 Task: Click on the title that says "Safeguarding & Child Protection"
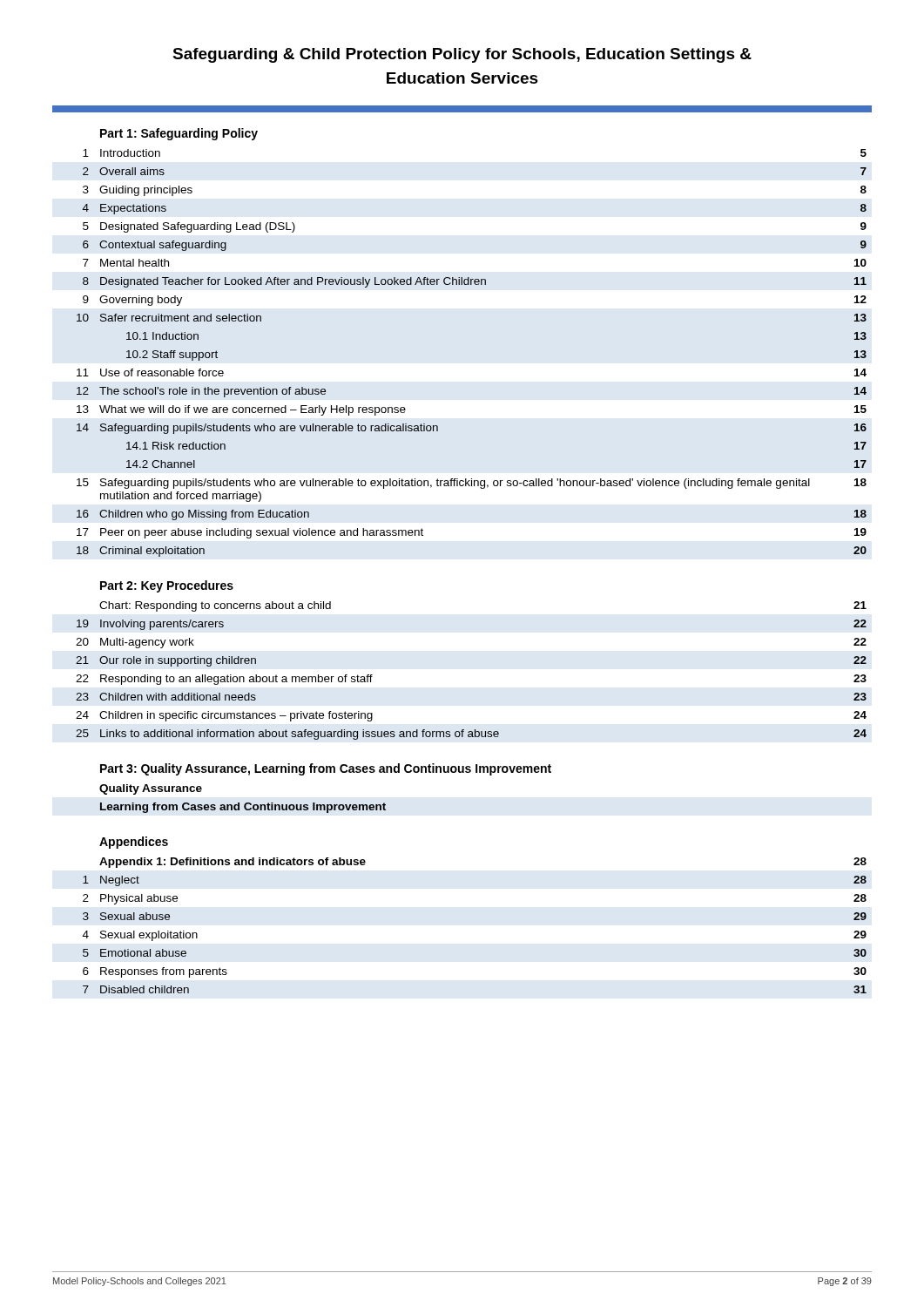point(462,66)
